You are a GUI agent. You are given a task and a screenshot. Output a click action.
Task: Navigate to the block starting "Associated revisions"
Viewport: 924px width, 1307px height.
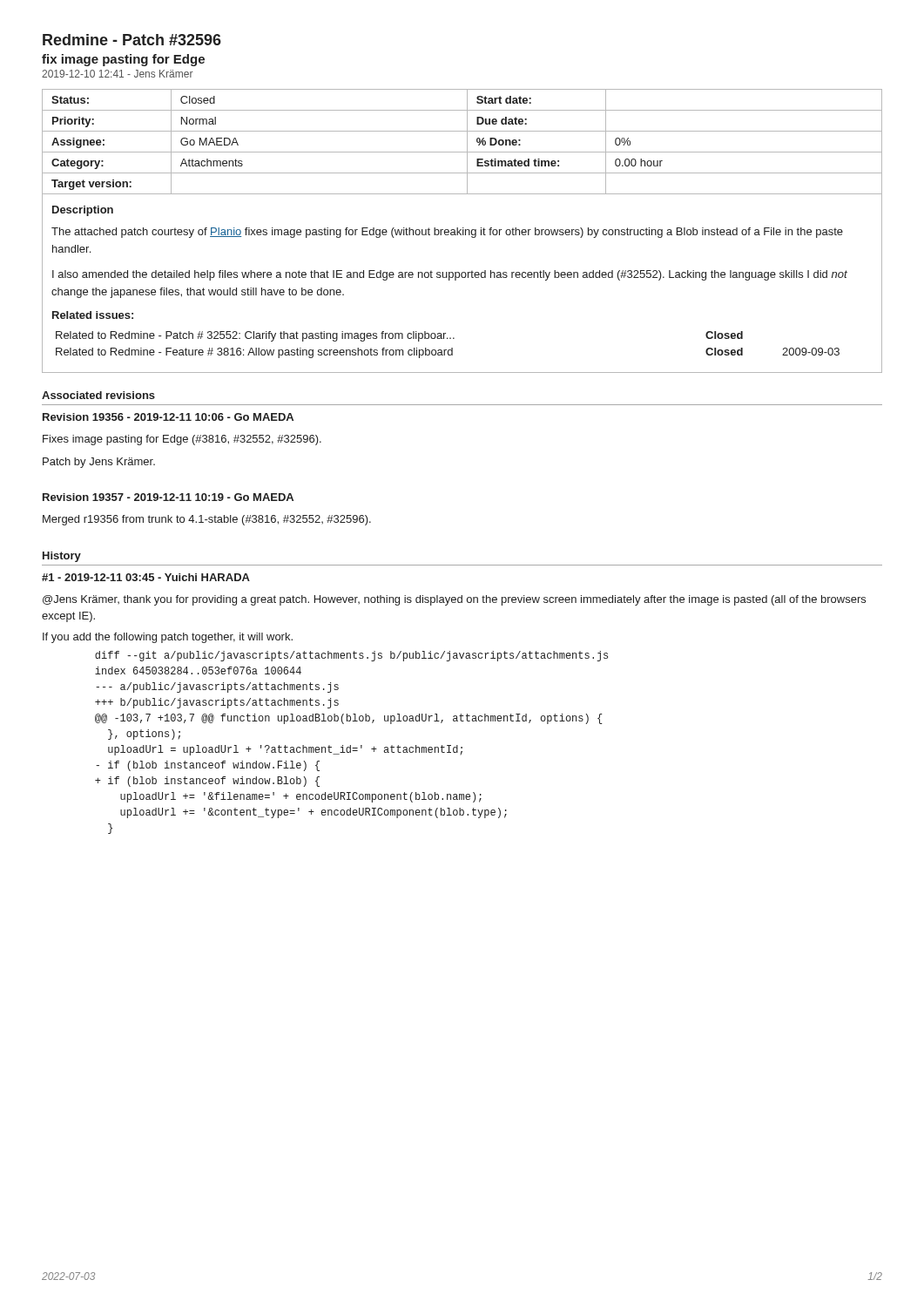point(98,395)
